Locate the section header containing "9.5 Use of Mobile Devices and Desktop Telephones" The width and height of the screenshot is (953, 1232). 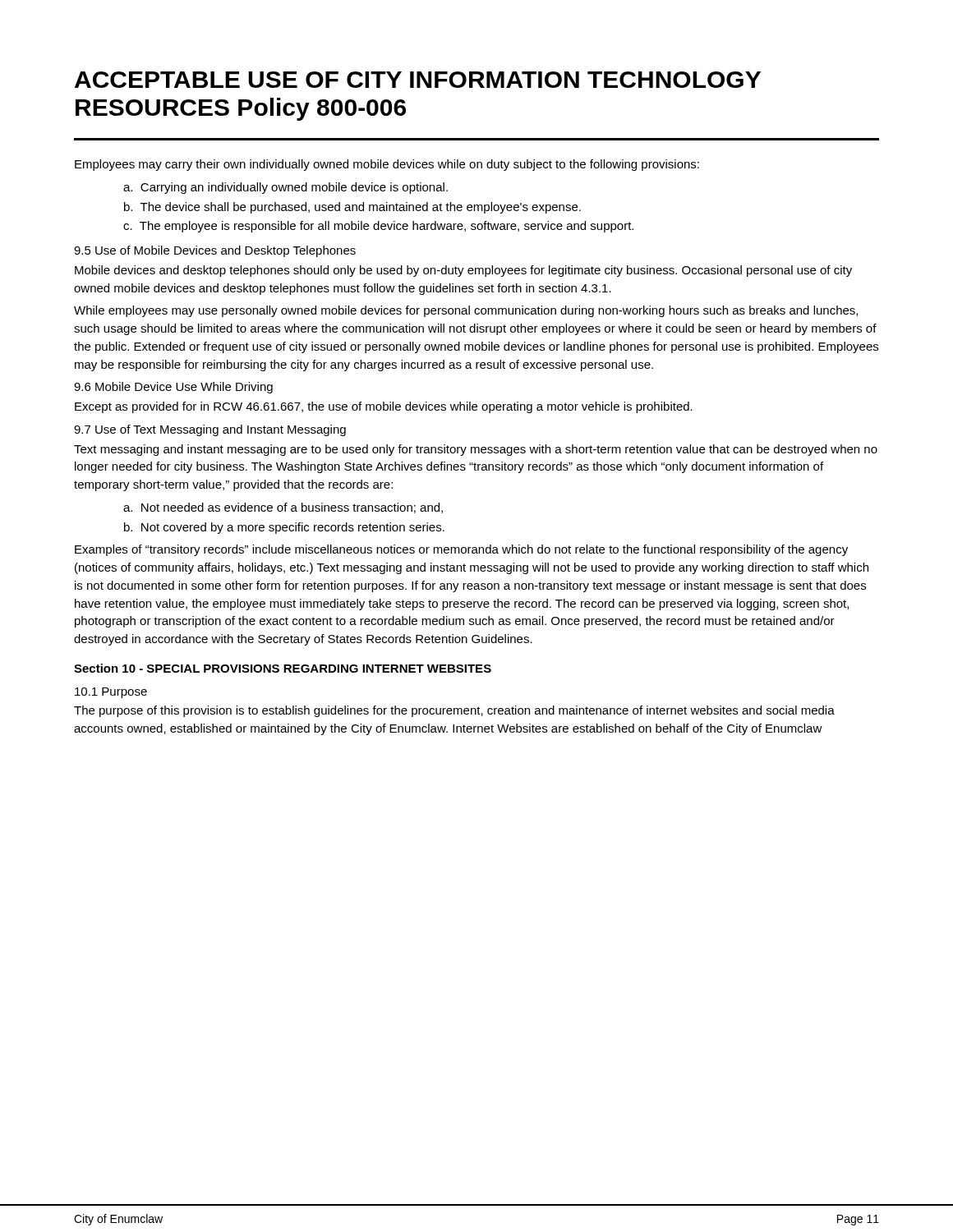click(x=215, y=250)
